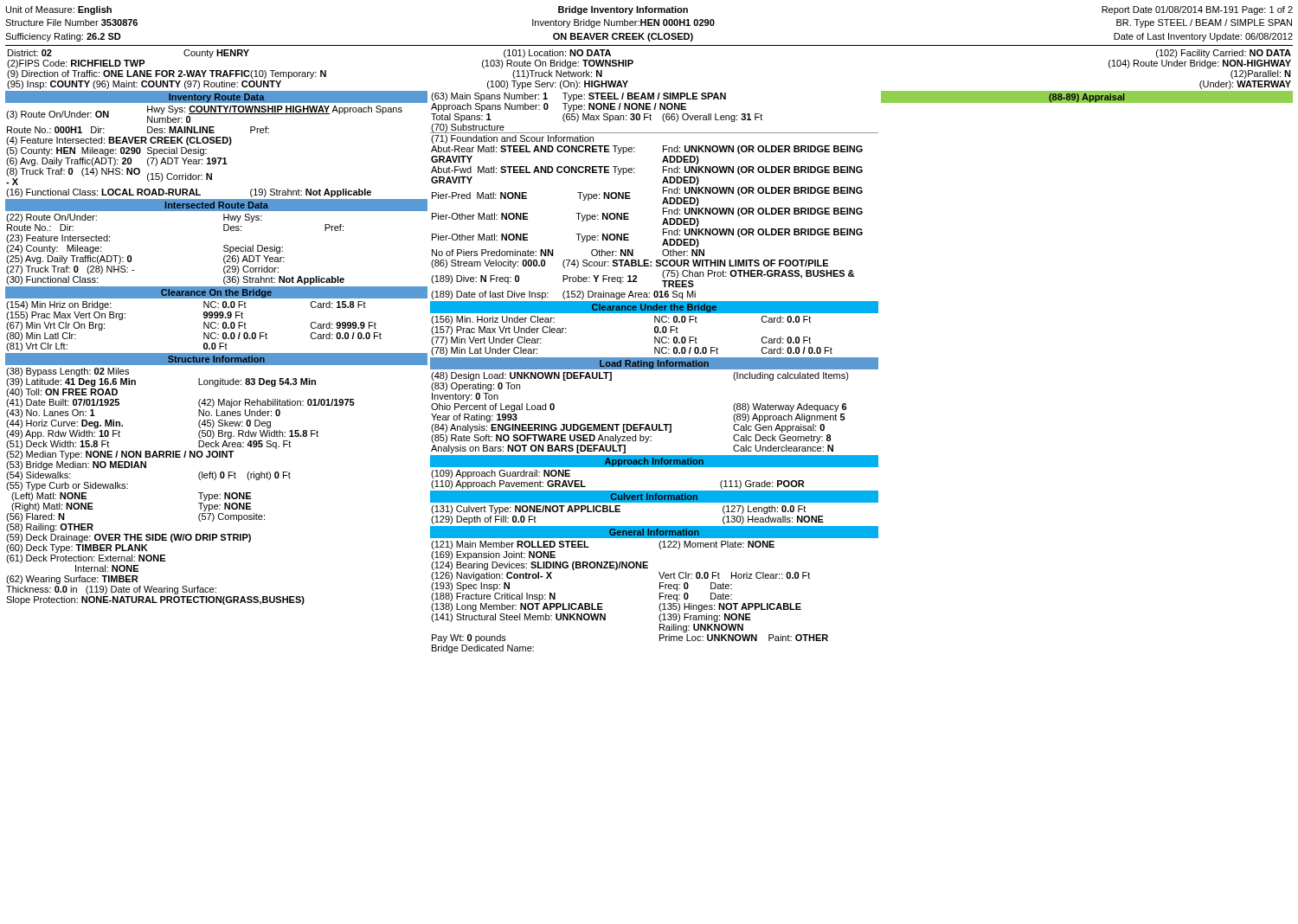This screenshot has width=1298, height=924.
Task: Find "Clearance On the Bridge" on this page
Action: click(216, 293)
